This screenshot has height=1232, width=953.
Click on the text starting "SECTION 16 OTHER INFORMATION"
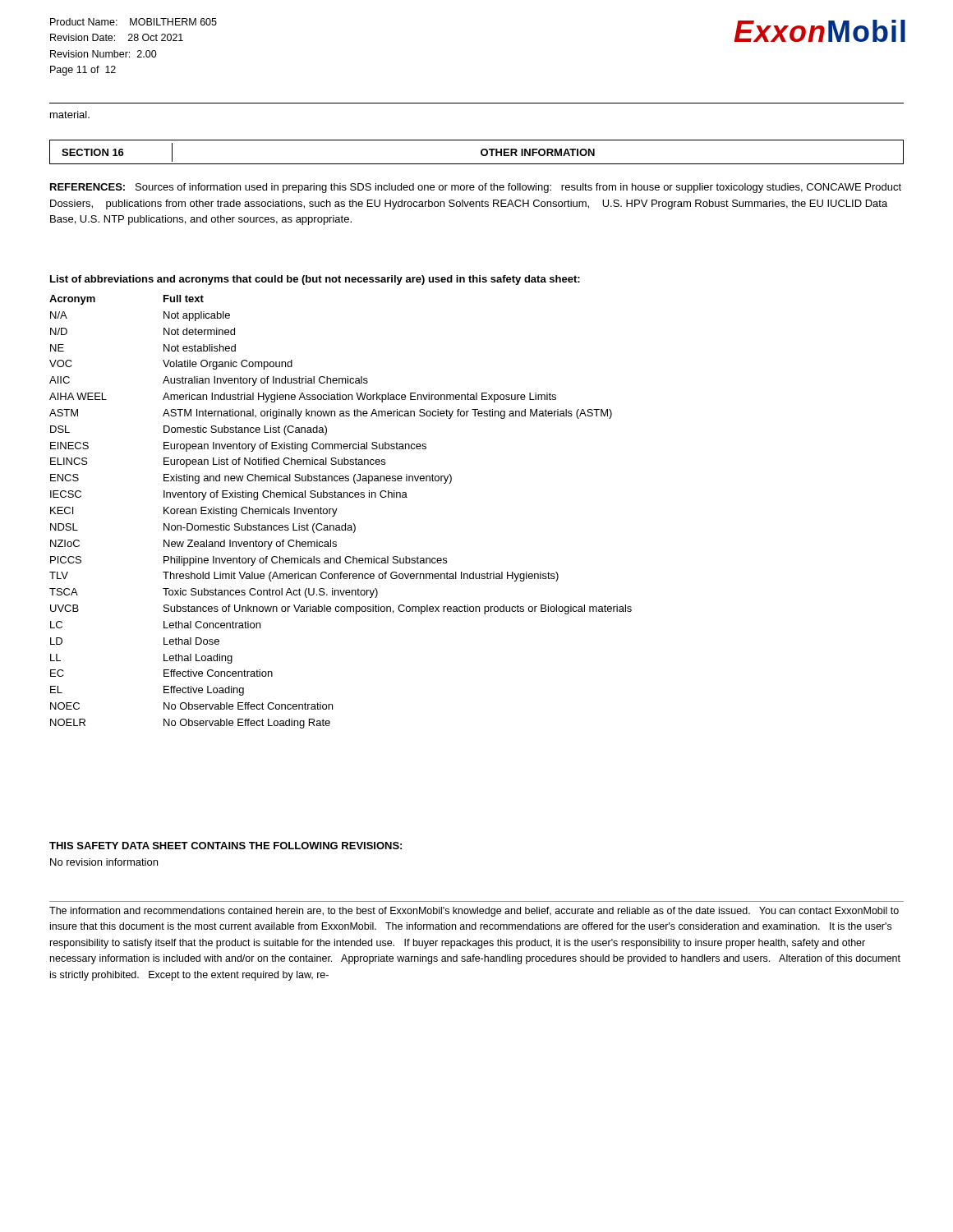[476, 152]
